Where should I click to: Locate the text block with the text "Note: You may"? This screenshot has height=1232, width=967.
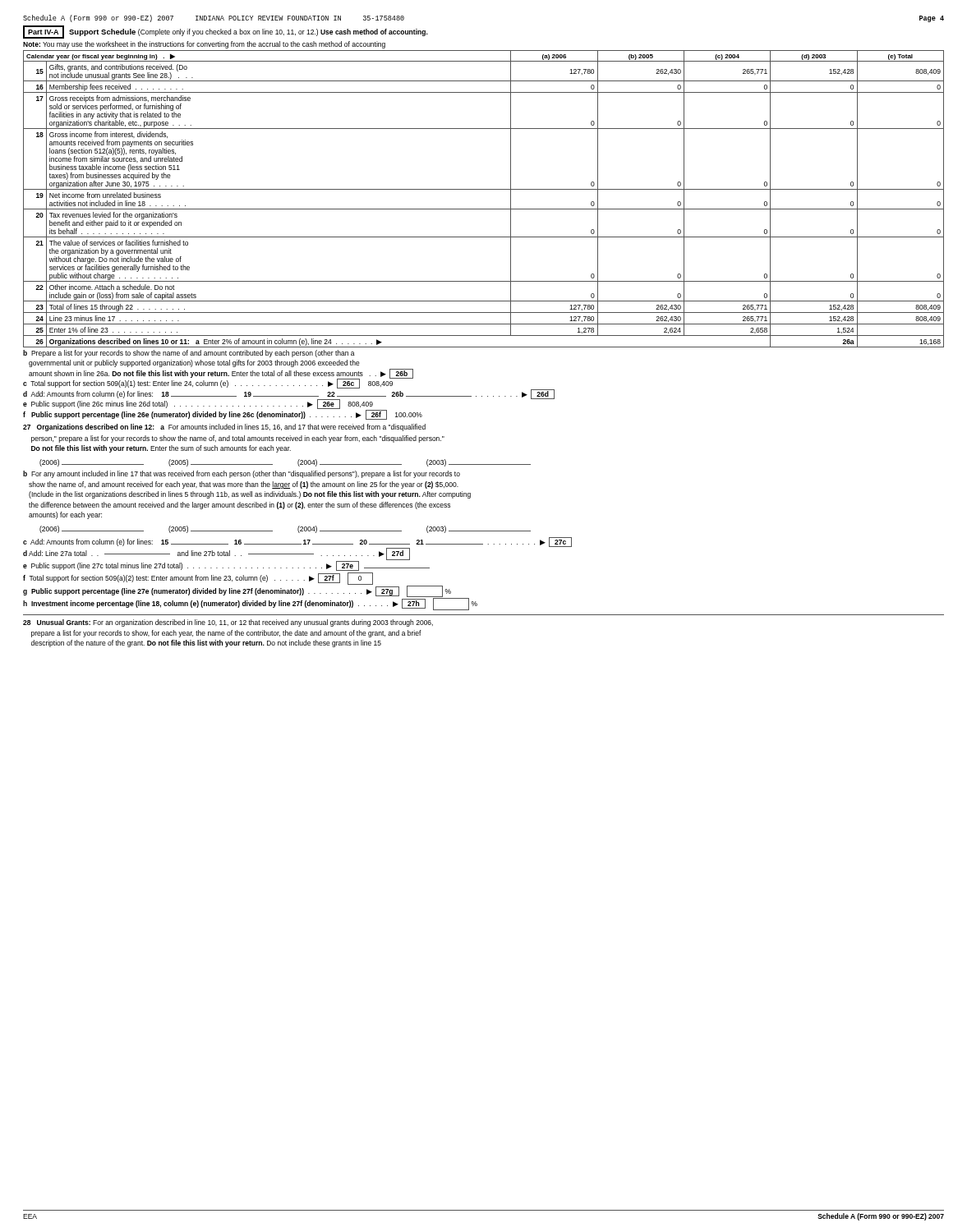204,44
